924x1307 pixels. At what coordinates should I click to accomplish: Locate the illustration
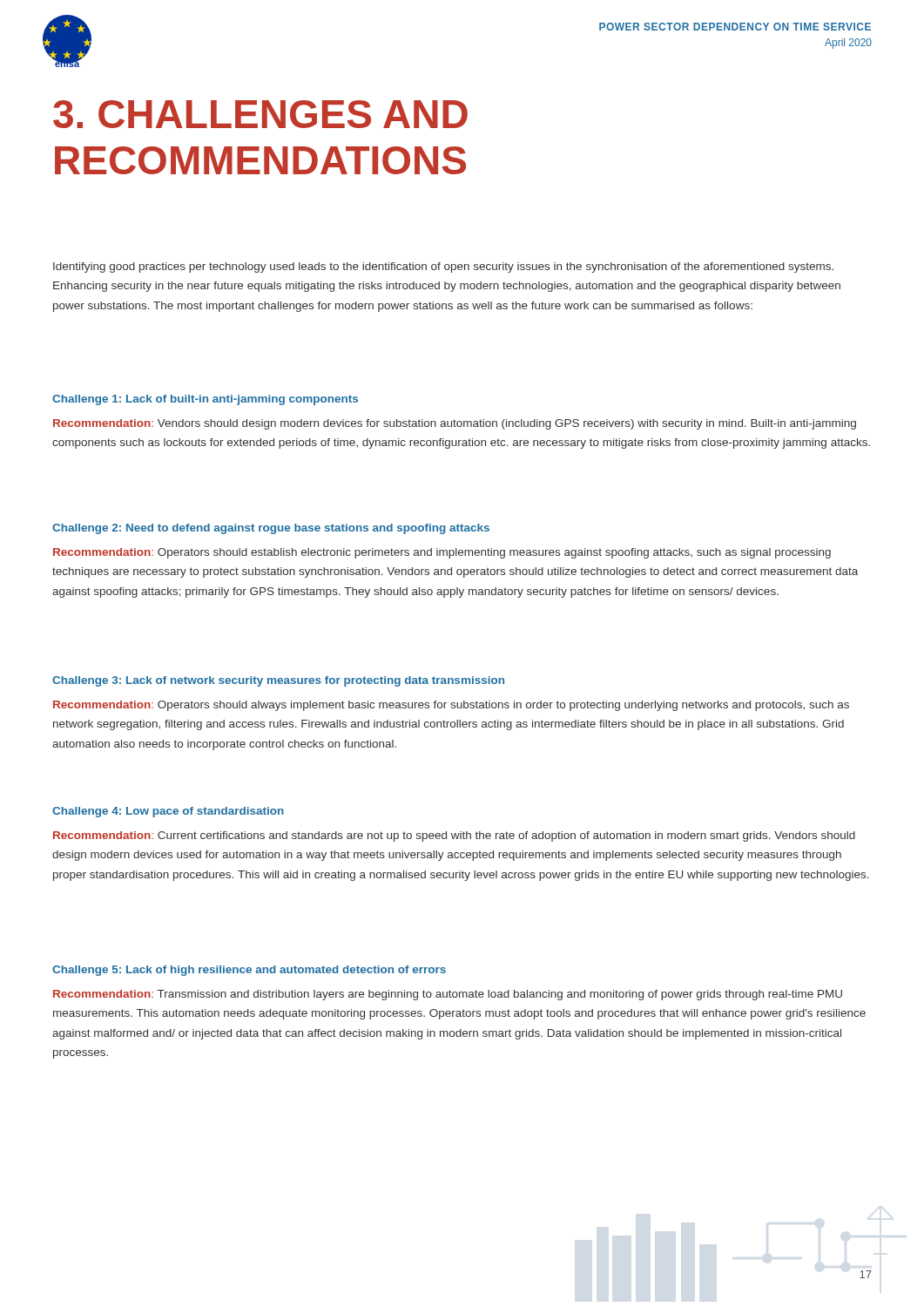point(741,1248)
